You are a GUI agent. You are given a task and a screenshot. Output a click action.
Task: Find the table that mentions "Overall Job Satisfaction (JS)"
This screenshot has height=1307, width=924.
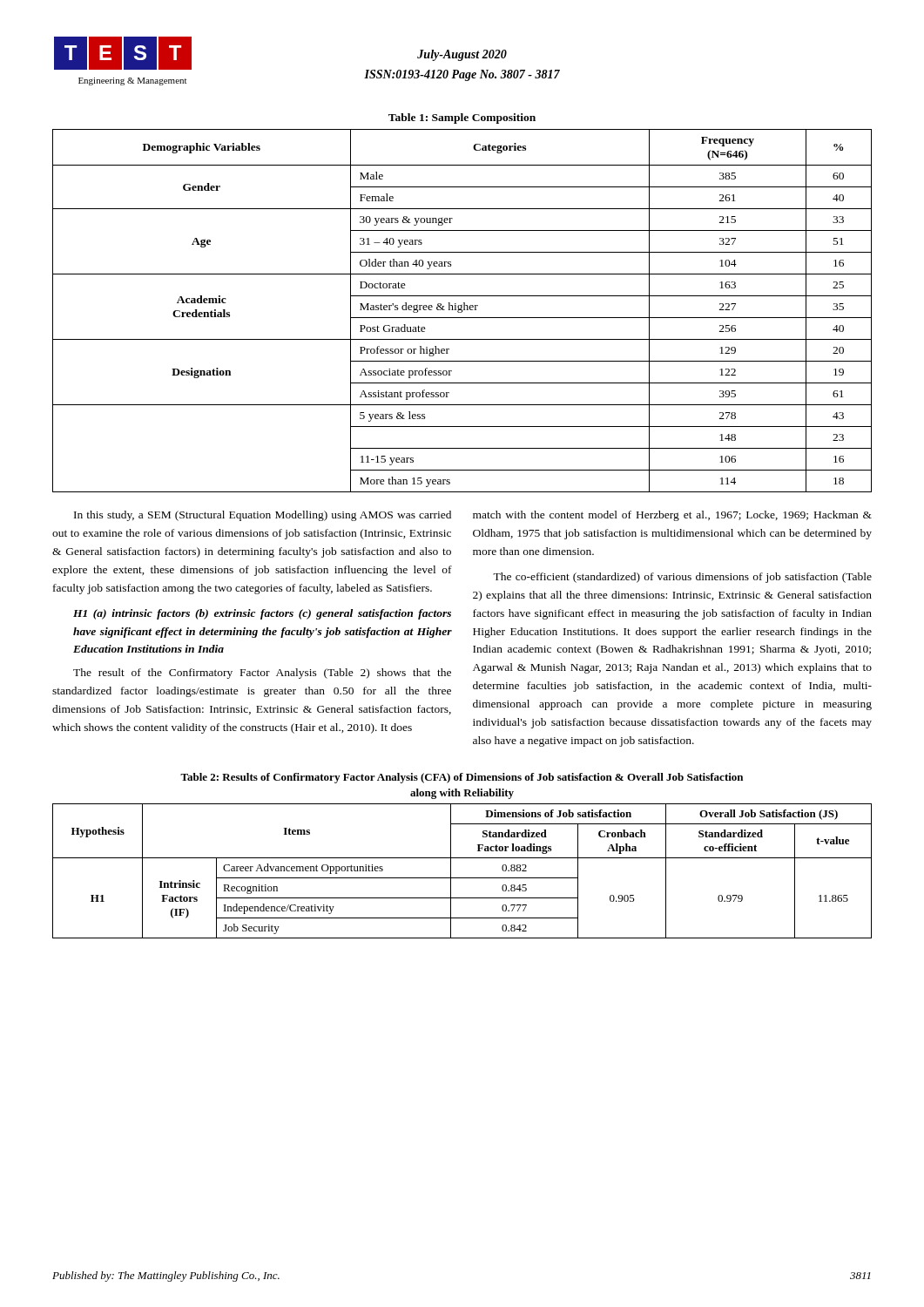tap(462, 871)
